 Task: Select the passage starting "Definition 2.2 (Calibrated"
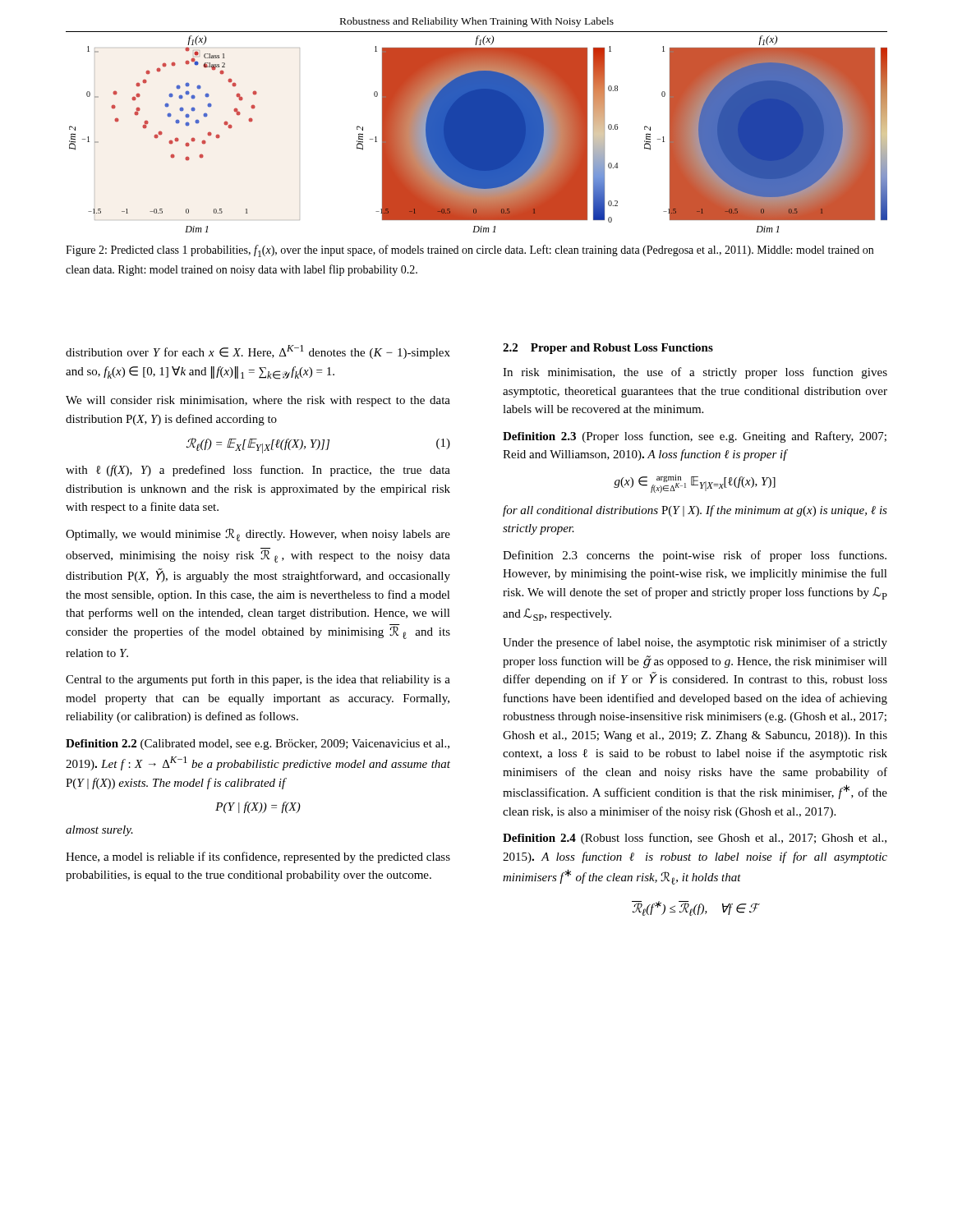point(258,763)
